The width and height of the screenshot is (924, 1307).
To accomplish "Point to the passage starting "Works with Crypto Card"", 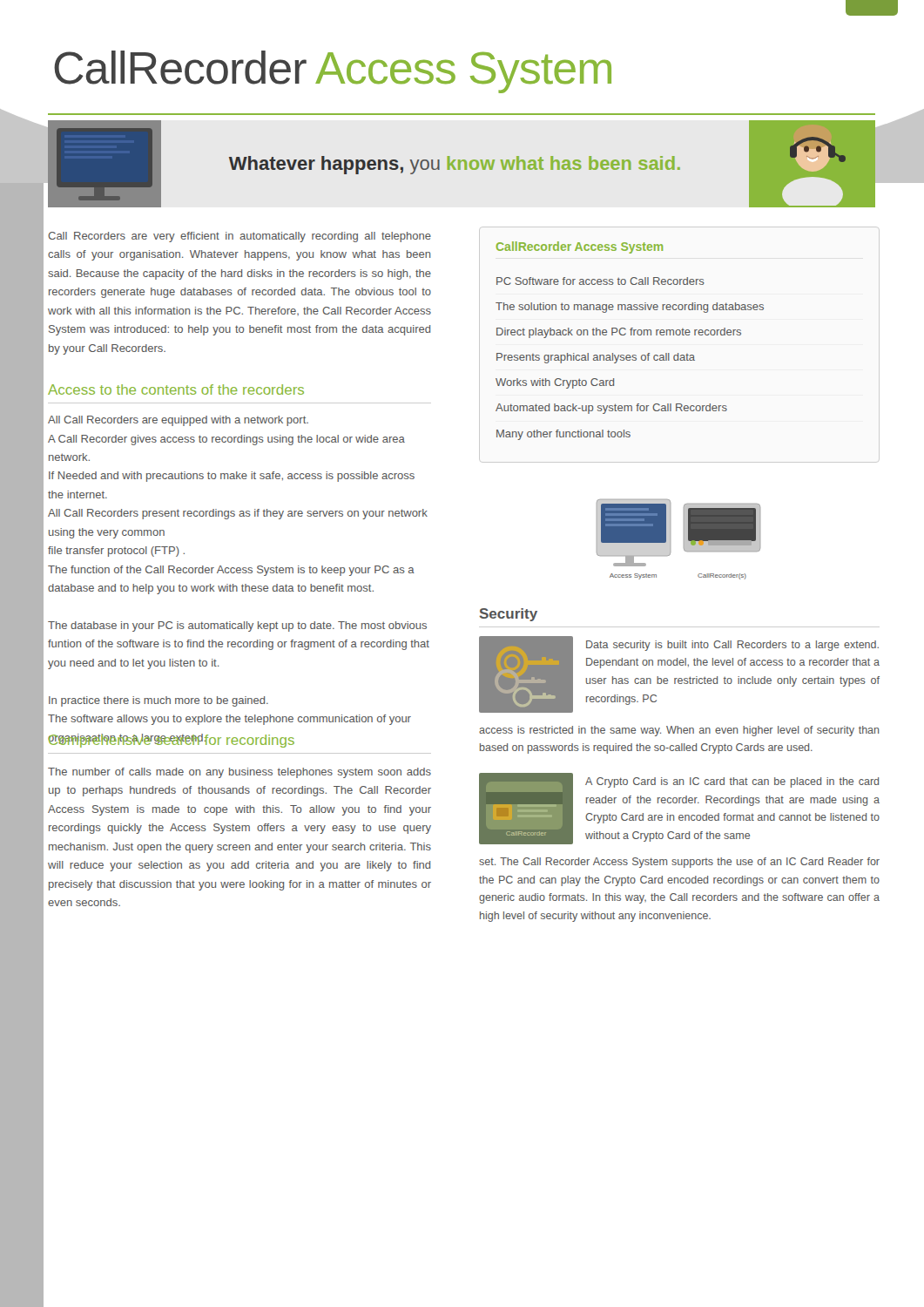I will click(x=555, y=382).
